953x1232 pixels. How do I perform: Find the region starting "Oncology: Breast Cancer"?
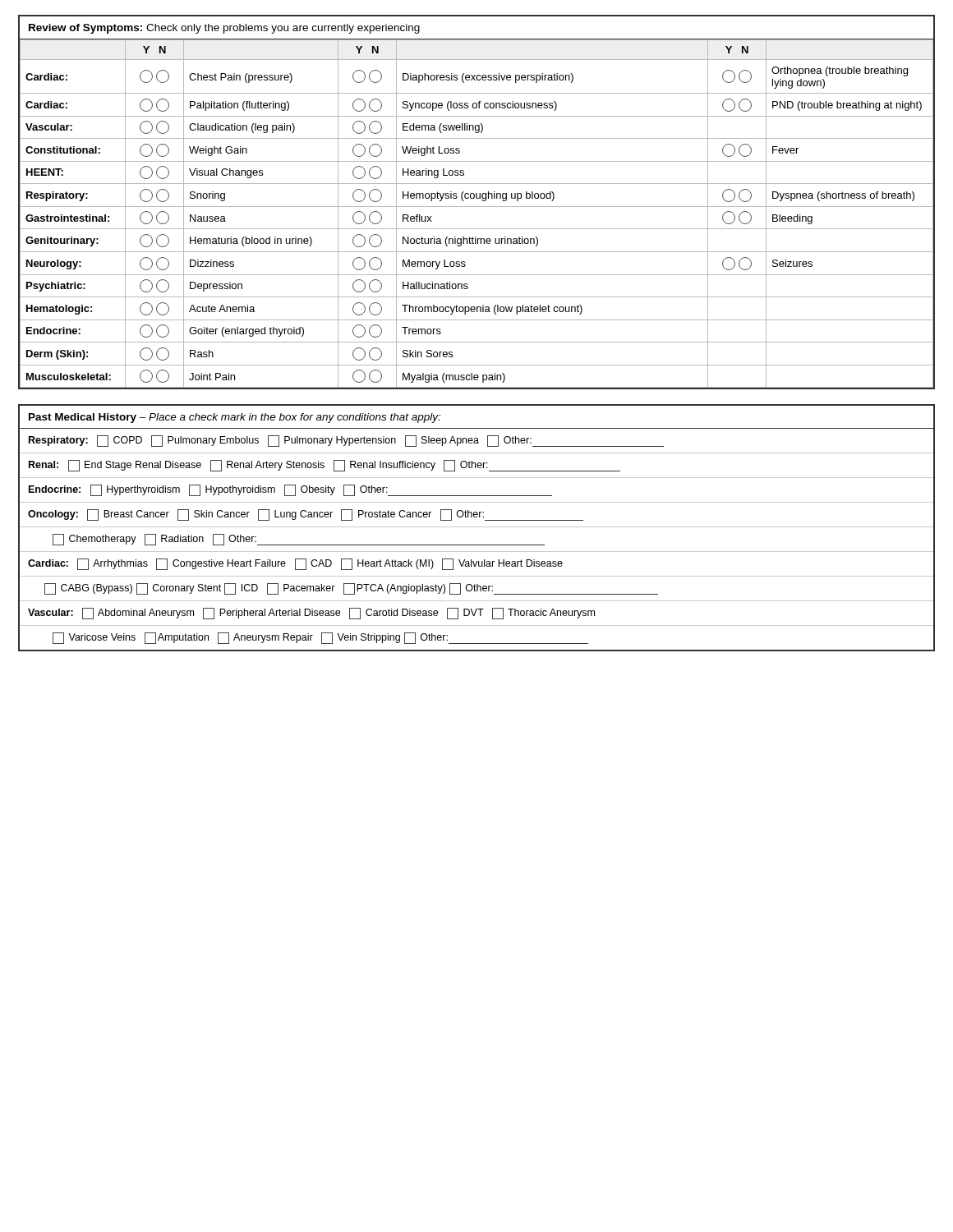point(306,515)
